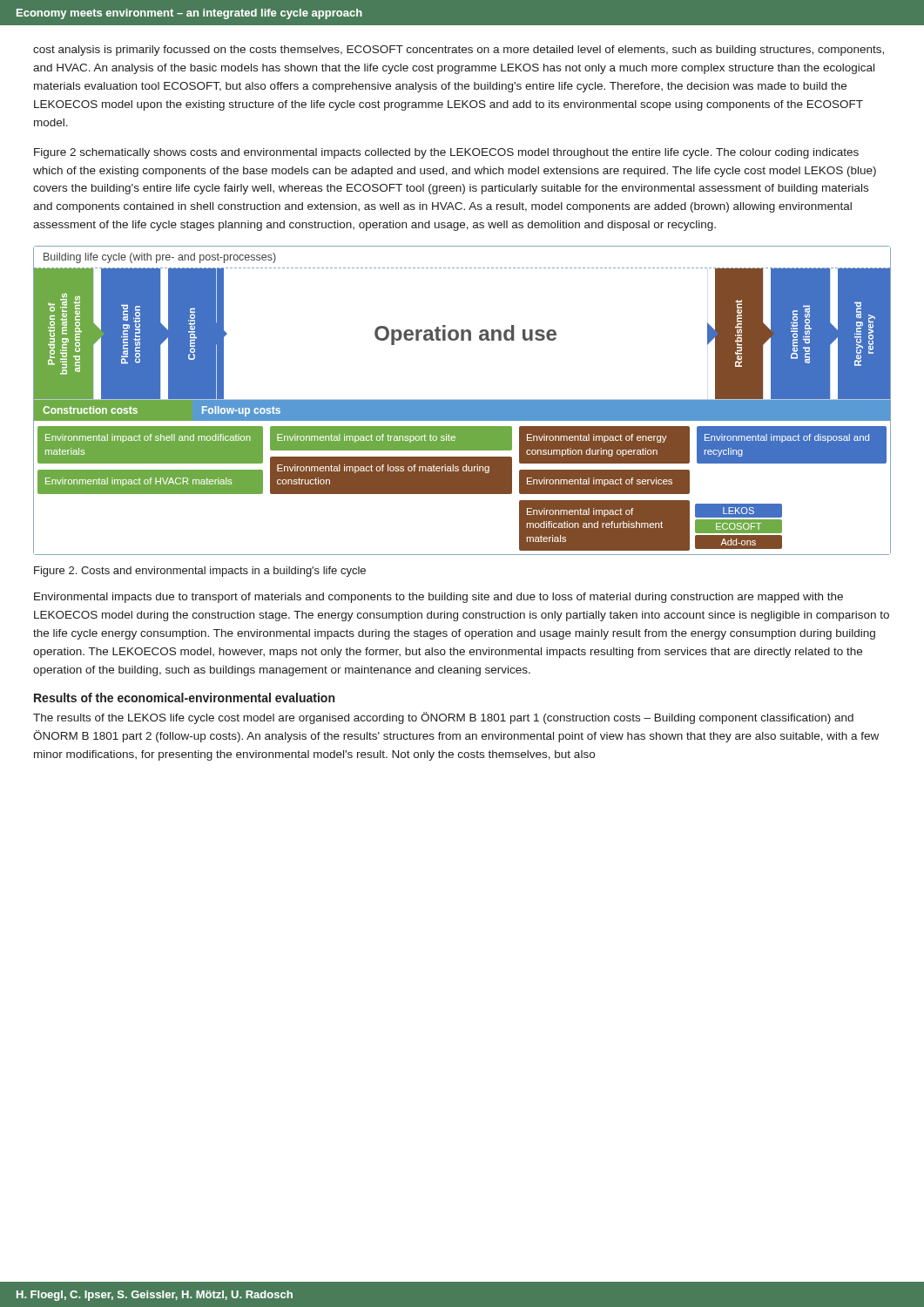The width and height of the screenshot is (924, 1307).
Task: Click on the text block starting "Results of the economical-environmental evaluation"
Action: tap(184, 698)
